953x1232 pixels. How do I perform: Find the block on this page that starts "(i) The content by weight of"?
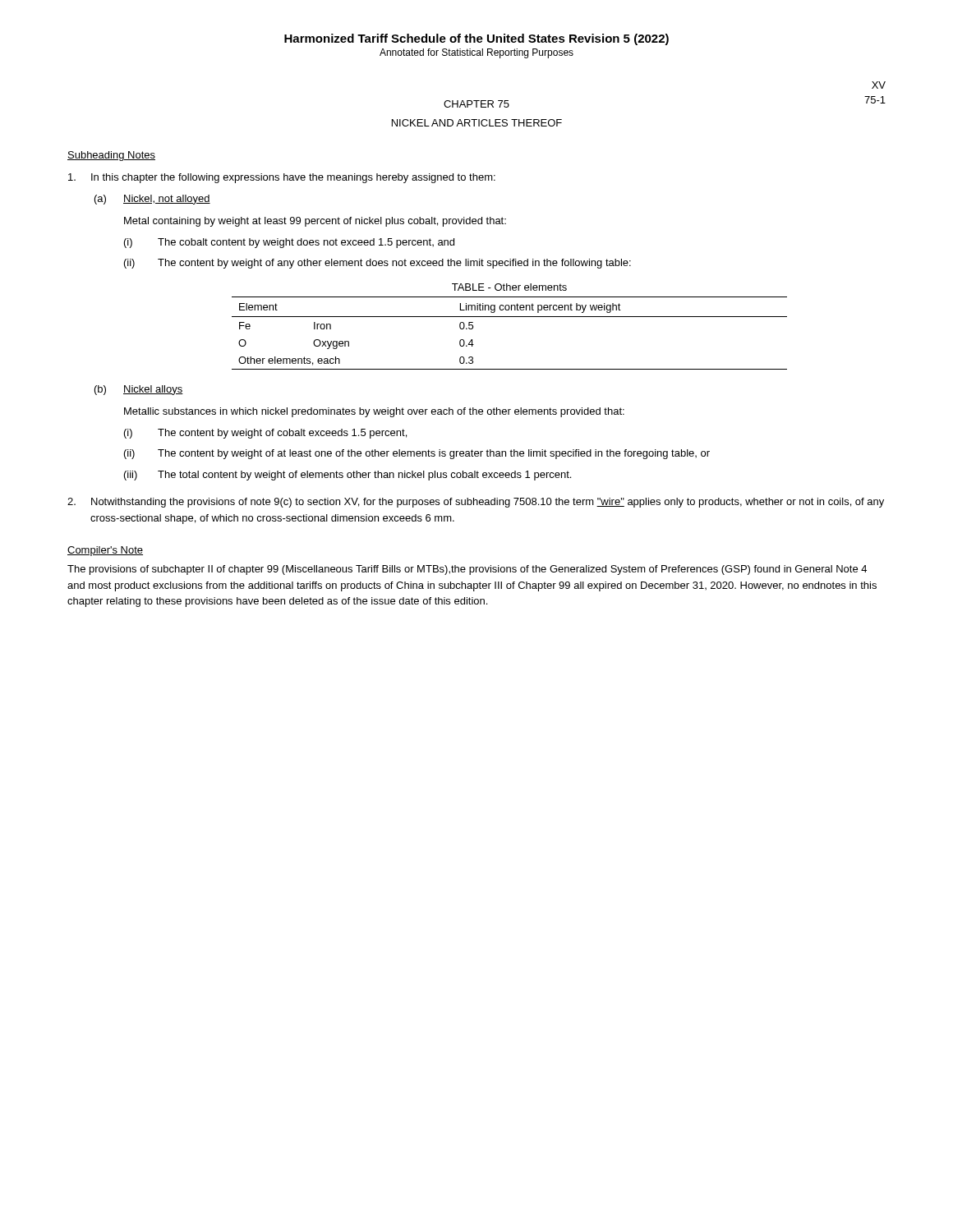265,434
